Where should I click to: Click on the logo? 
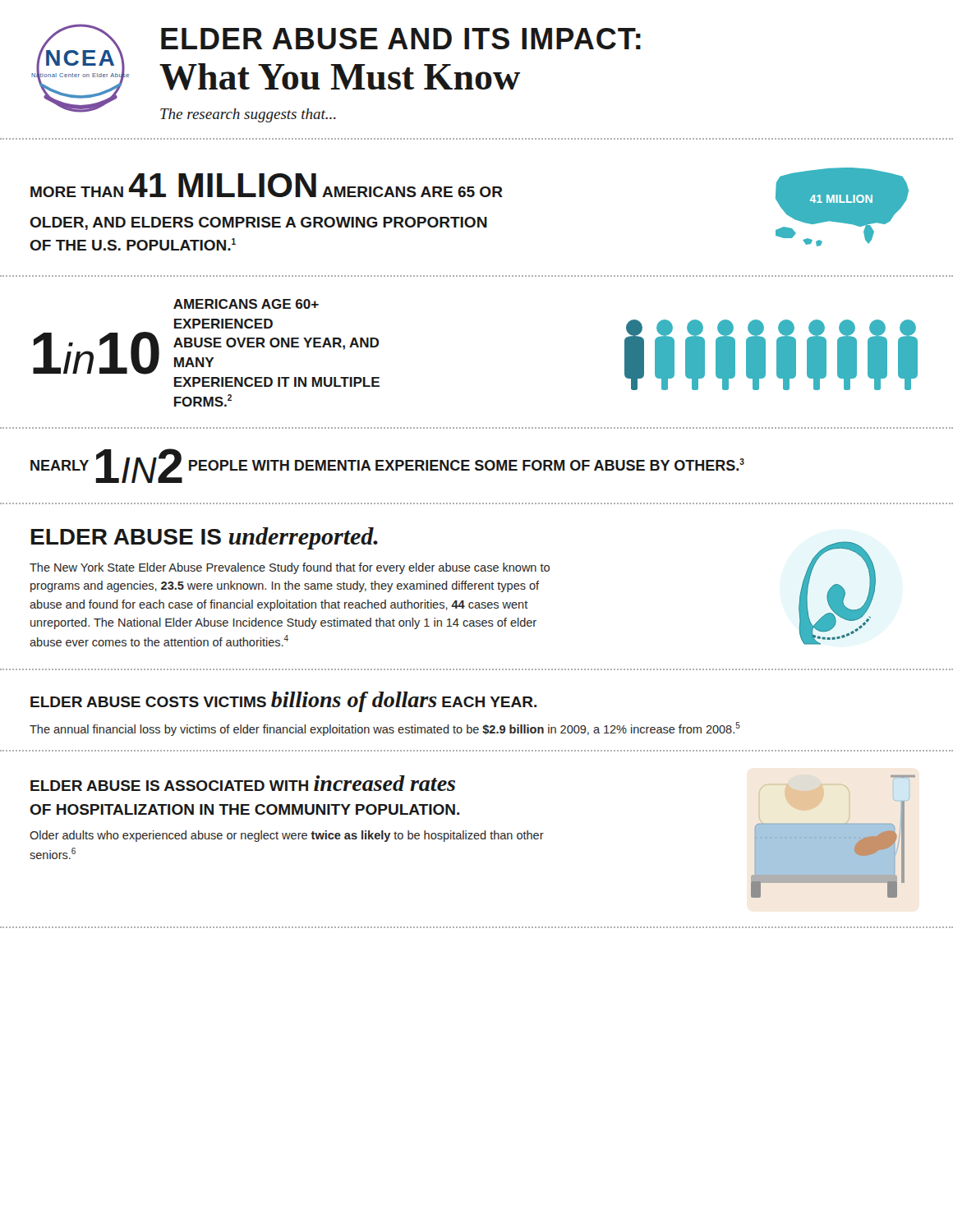tap(80, 68)
